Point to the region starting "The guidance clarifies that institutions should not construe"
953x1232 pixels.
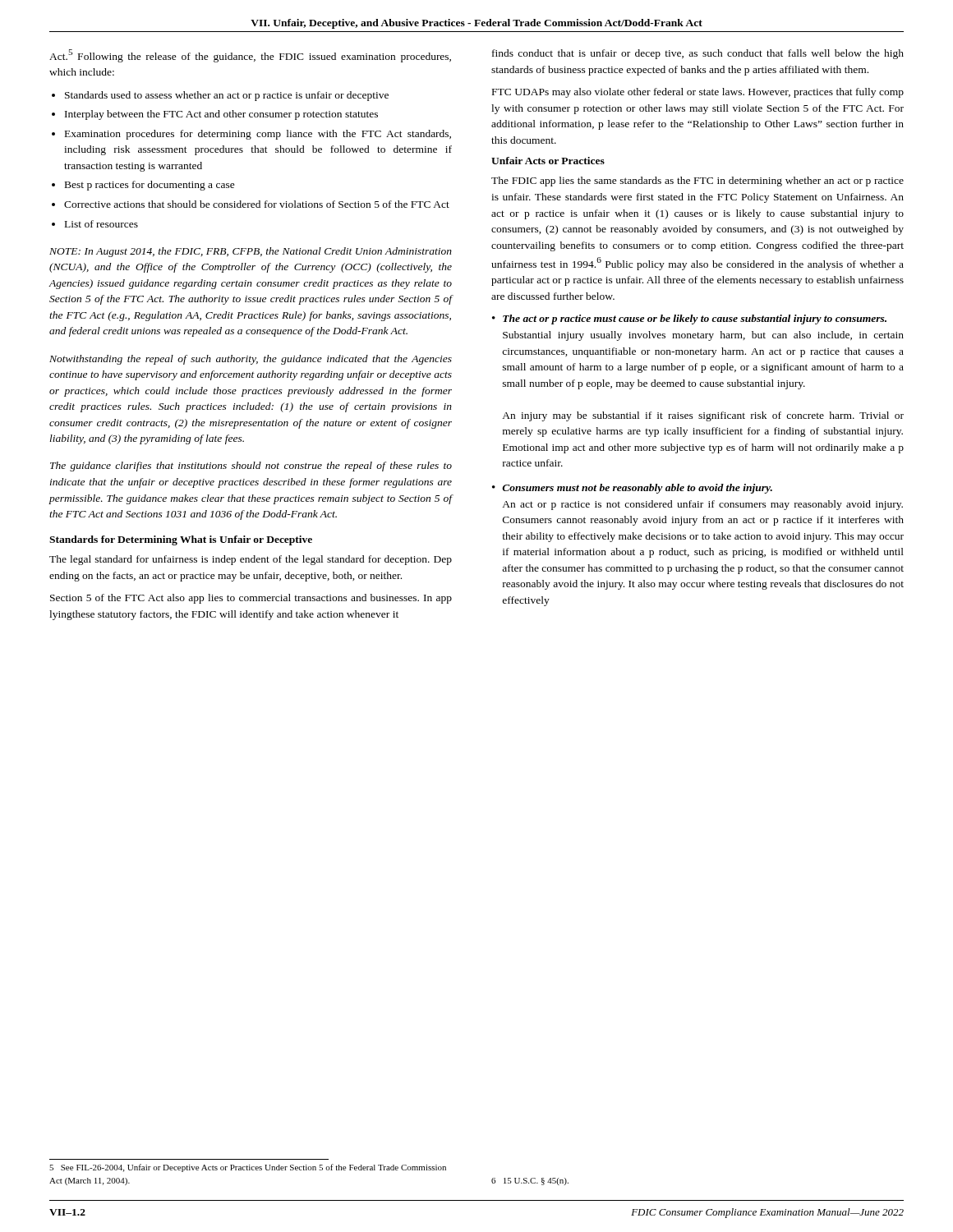point(251,490)
